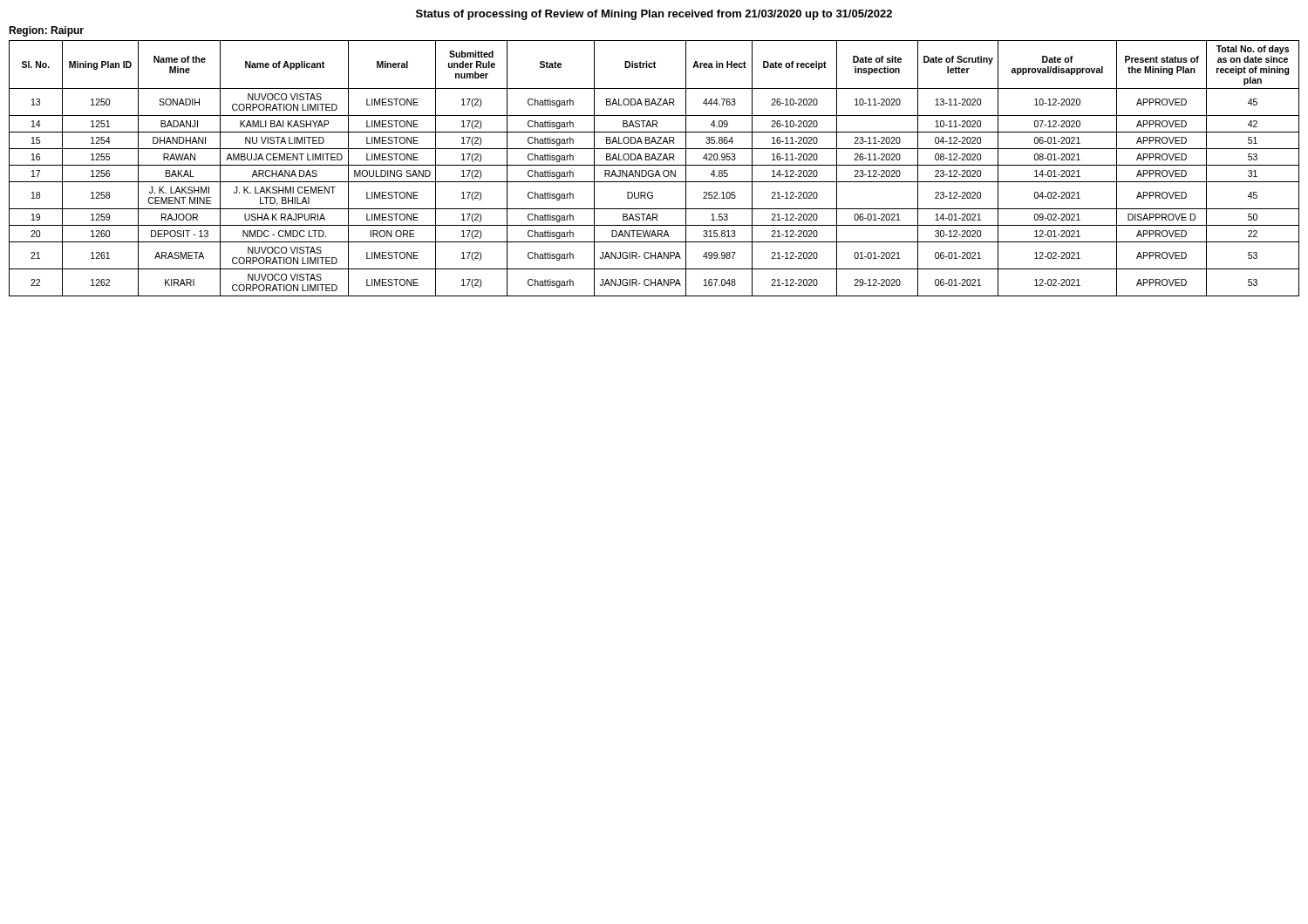This screenshot has height=924, width=1308.
Task: Find "Region: Raipur" on this page
Action: 46,30
